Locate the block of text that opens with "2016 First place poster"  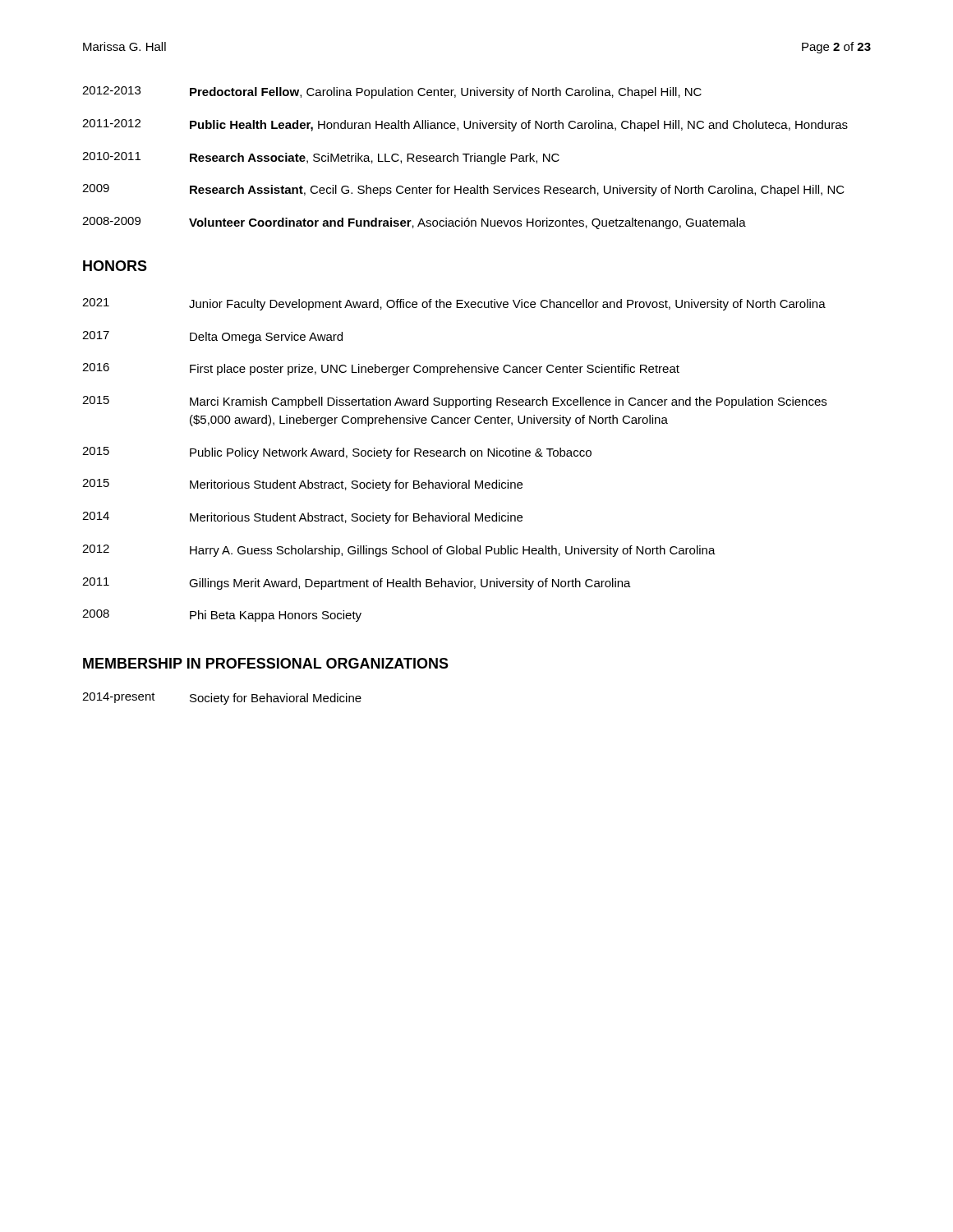[x=476, y=369]
